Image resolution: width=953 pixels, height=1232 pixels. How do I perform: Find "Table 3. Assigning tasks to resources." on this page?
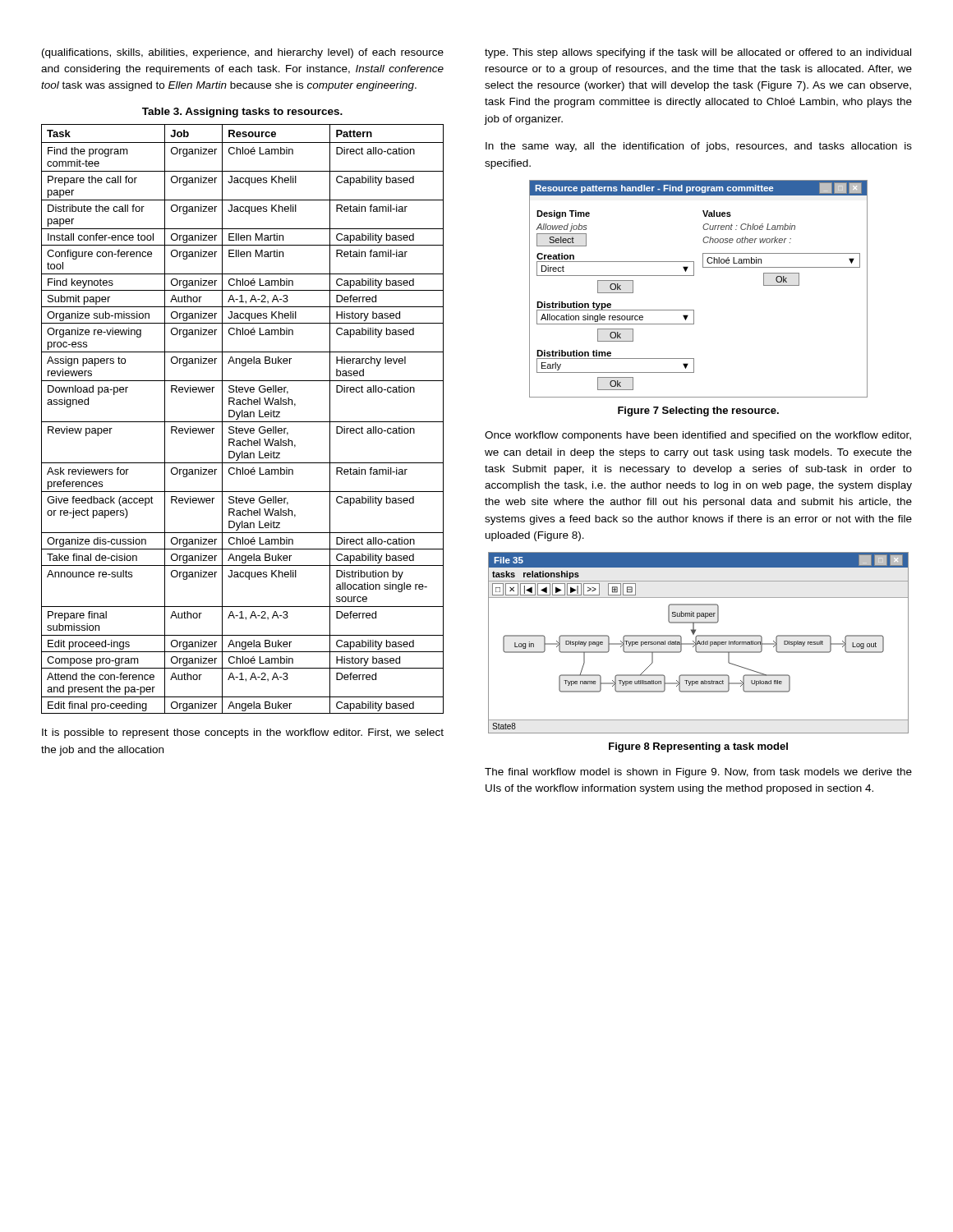[242, 111]
